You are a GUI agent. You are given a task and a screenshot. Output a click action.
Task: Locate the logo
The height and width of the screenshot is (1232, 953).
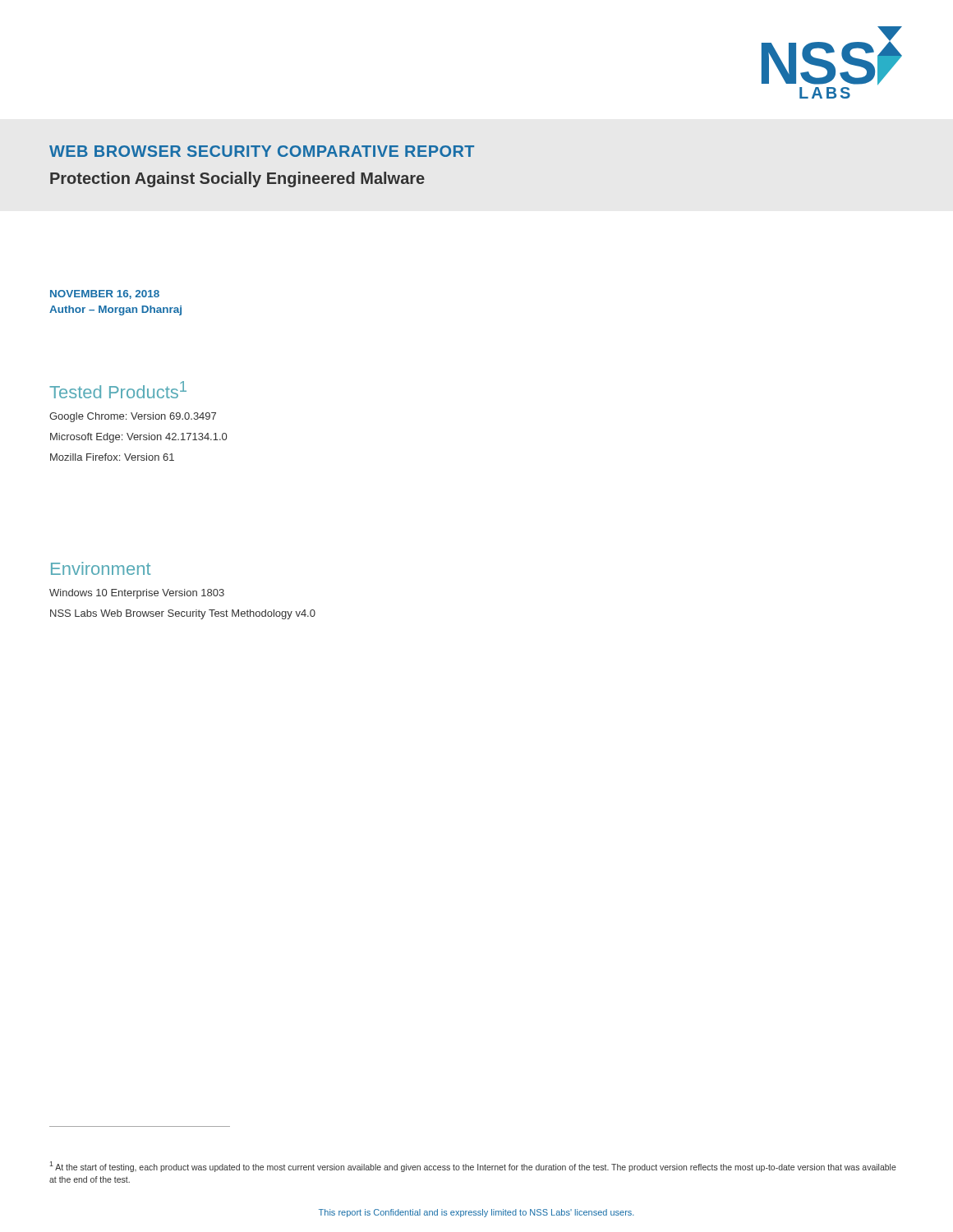[x=830, y=65]
